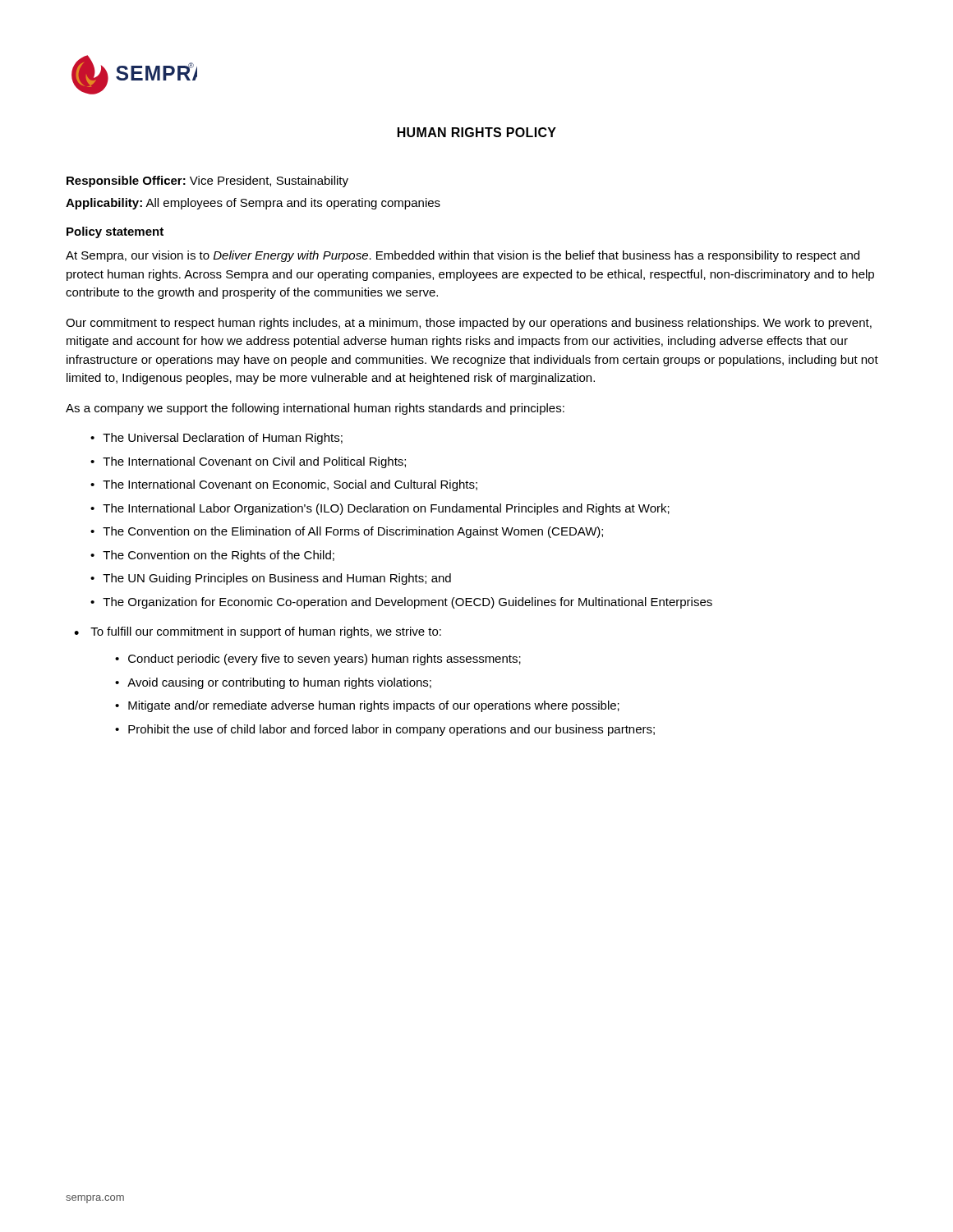This screenshot has width=953, height=1232.
Task: Point to the block beginning "• To fulfill our commitment in support"
Action: tap(258, 634)
